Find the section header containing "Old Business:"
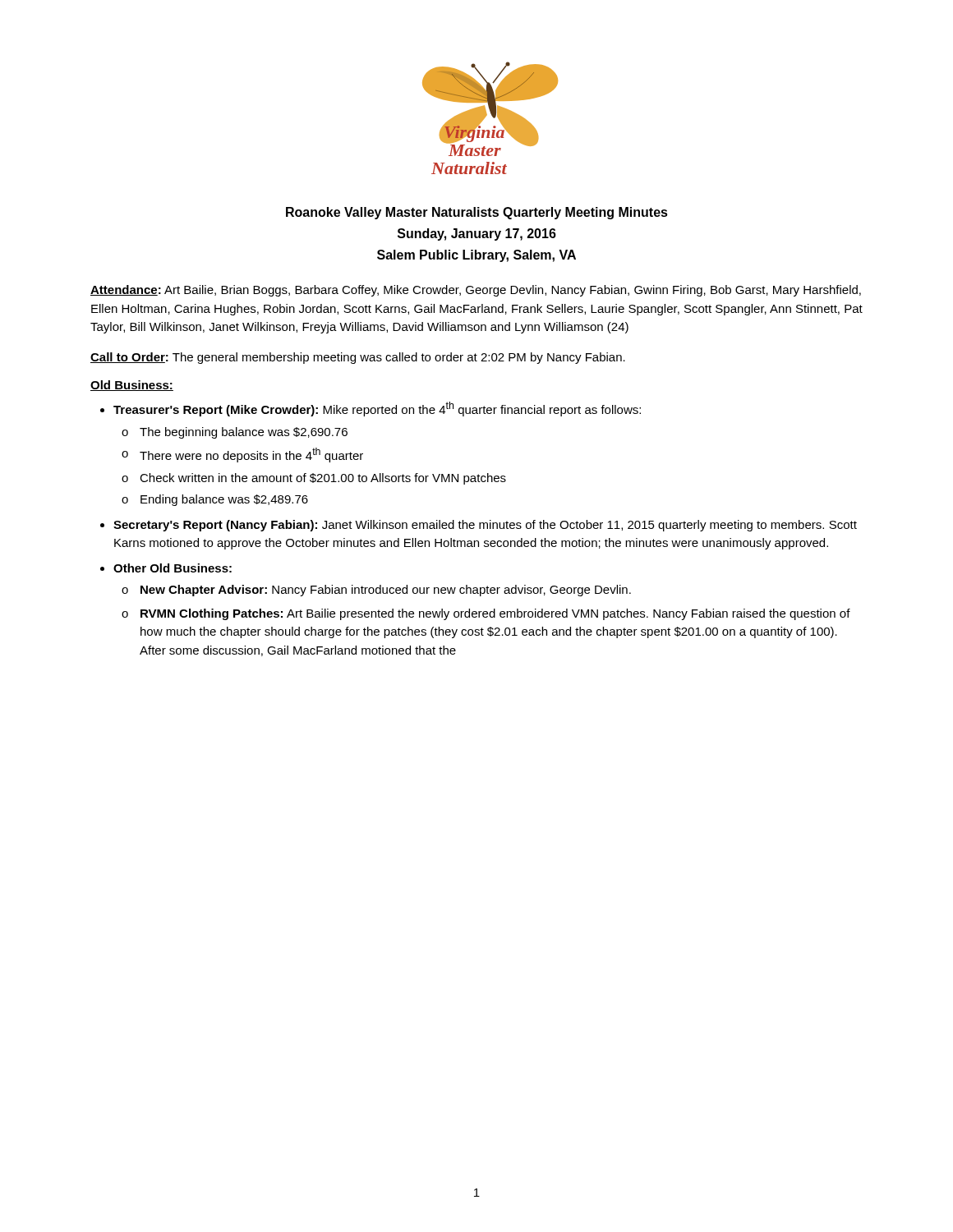 pos(132,385)
